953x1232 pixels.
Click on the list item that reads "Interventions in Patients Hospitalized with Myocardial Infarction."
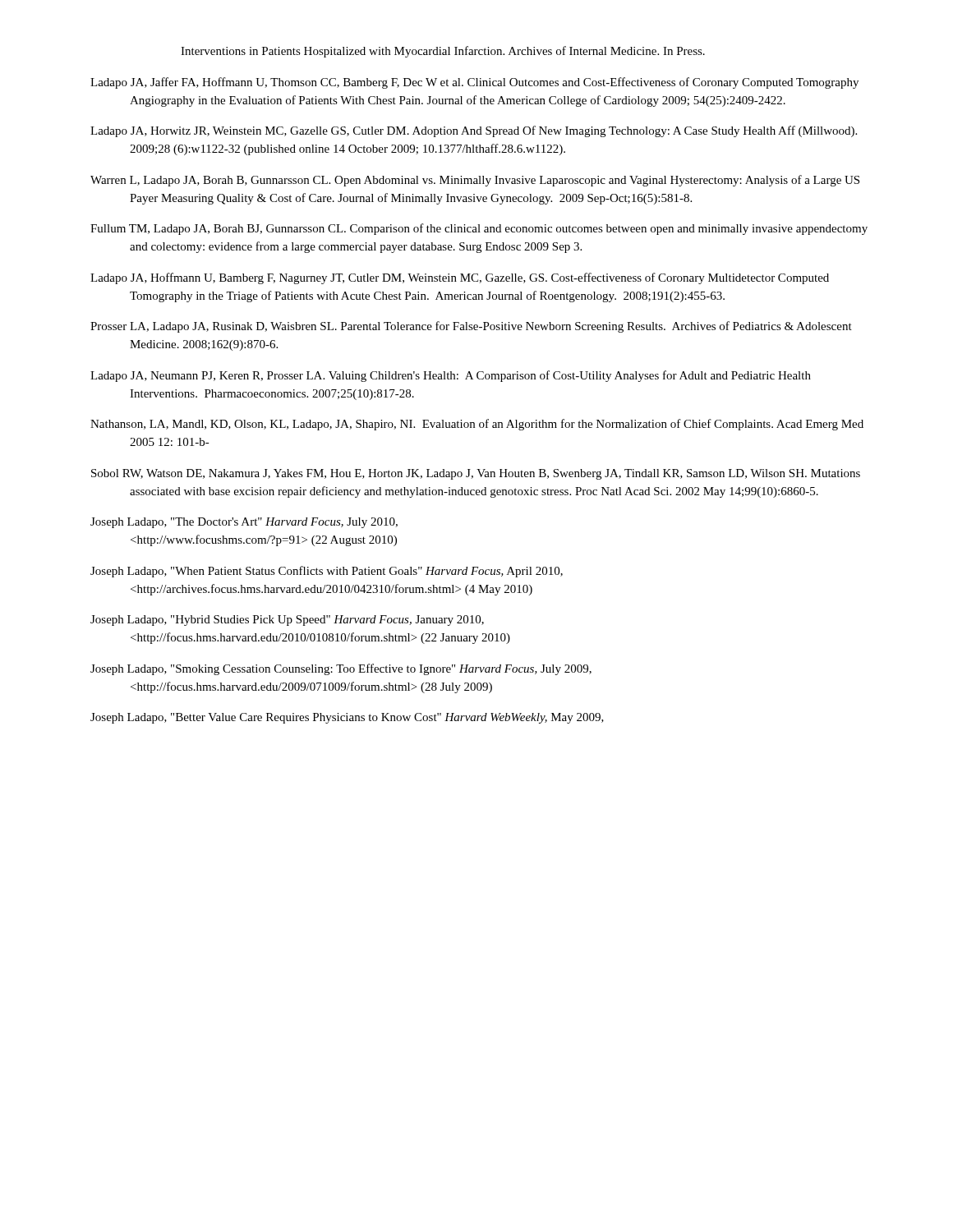point(443,51)
